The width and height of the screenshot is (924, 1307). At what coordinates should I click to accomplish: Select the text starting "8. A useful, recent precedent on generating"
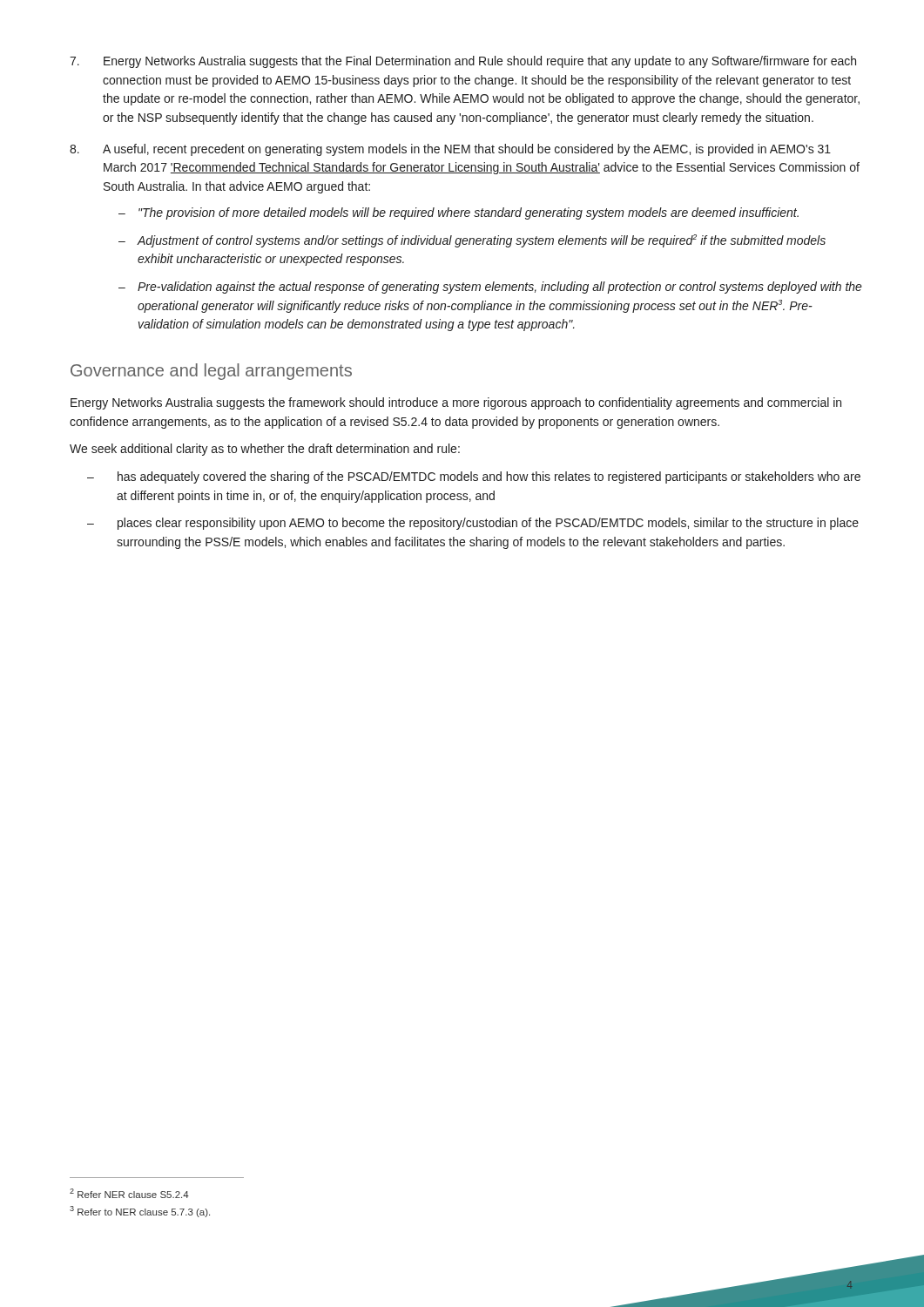[x=466, y=168]
